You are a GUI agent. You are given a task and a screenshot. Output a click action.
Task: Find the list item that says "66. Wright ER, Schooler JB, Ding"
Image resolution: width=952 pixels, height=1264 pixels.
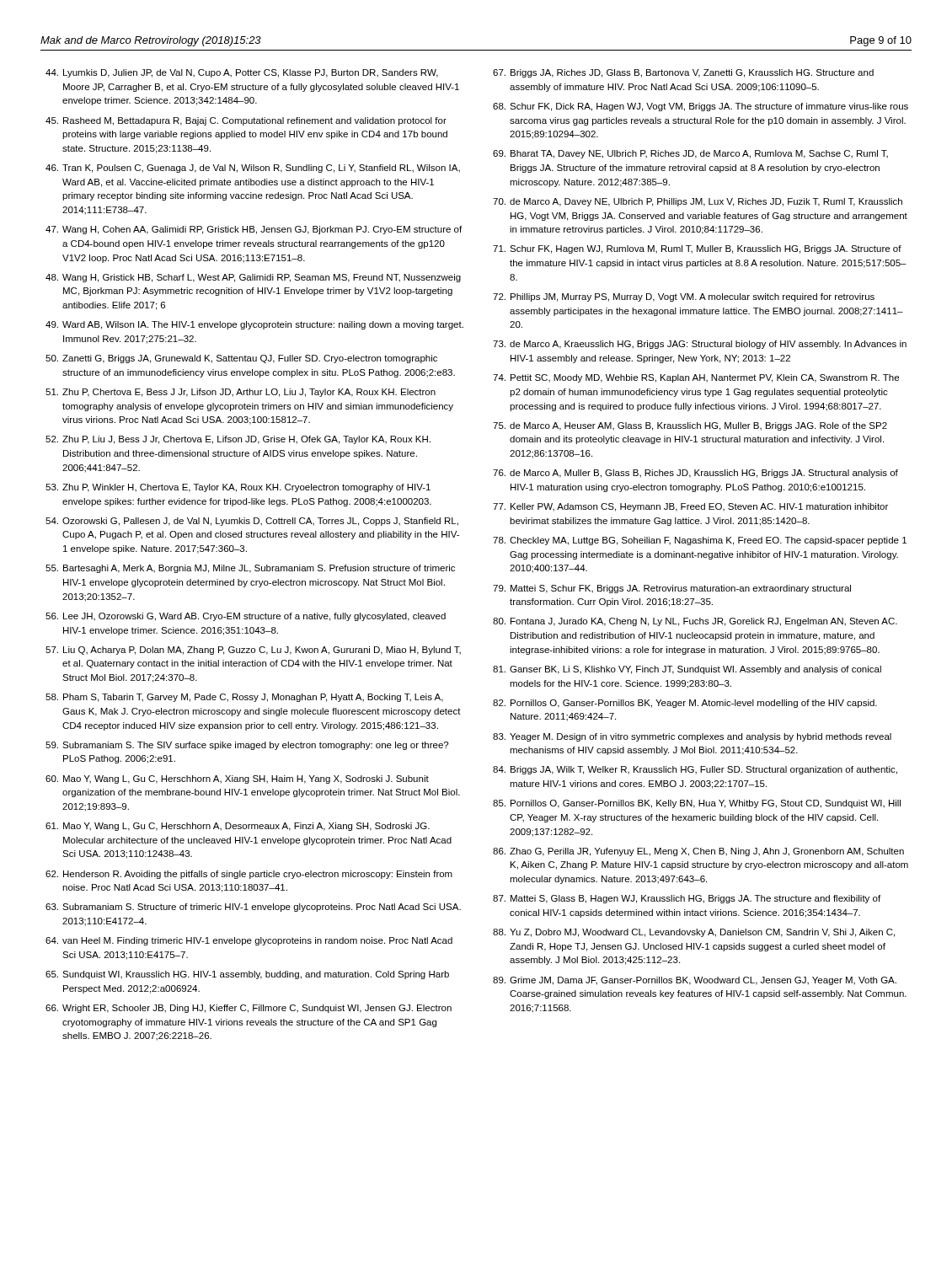tap(252, 1022)
